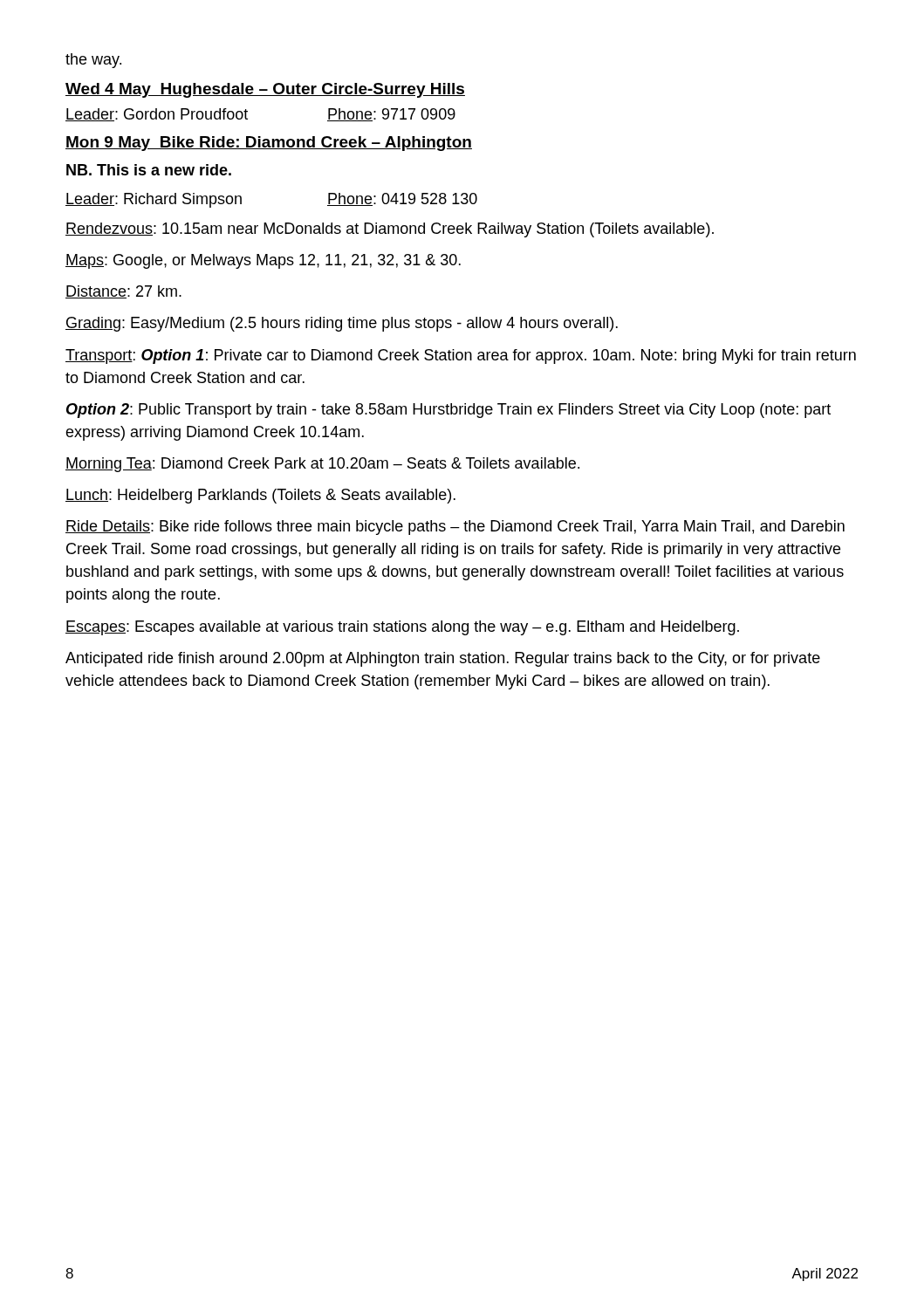Click on the passage starting "Distance: 27 km."
The image size is (924, 1309).
click(124, 292)
